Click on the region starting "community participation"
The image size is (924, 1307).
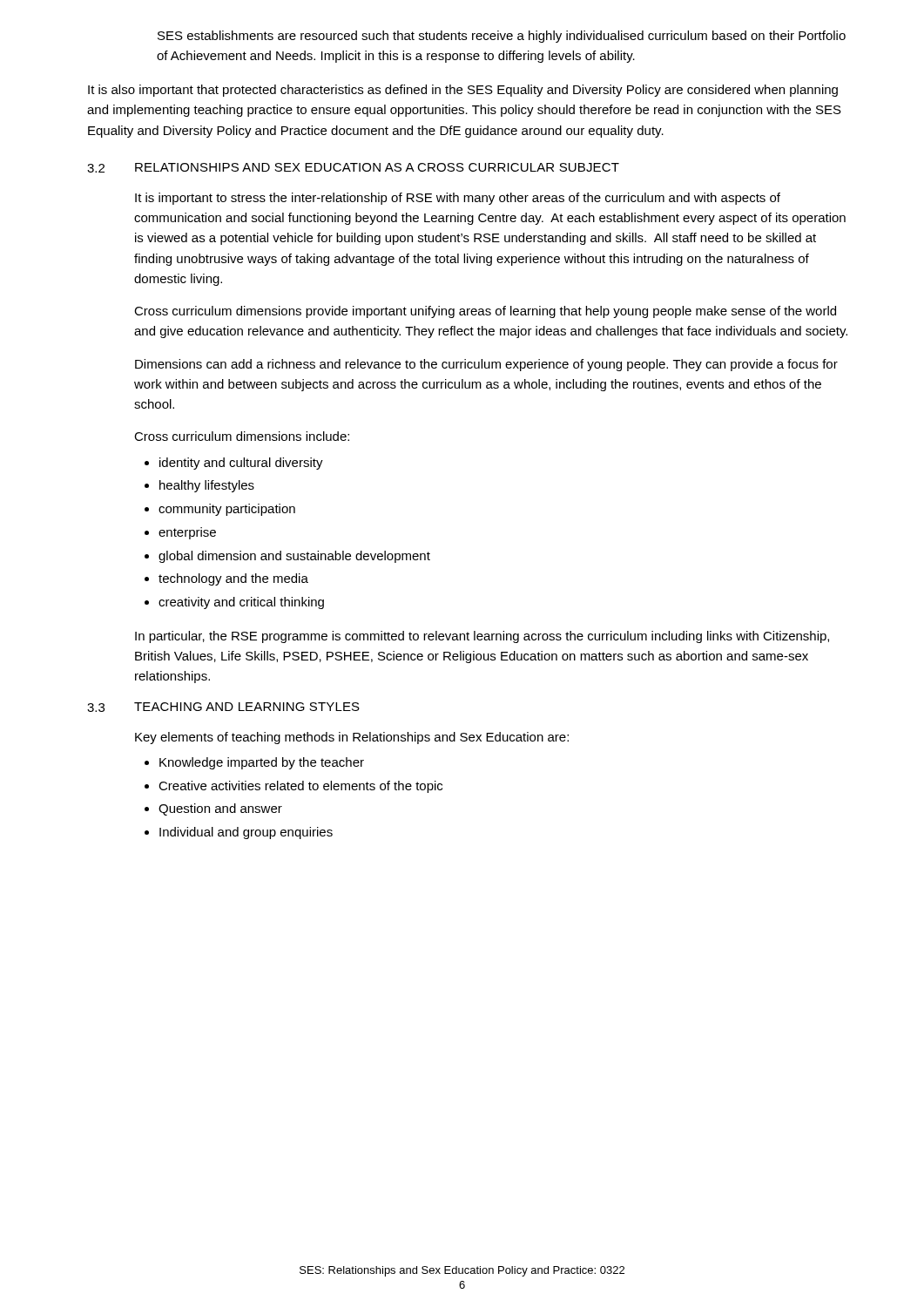click(227, 508)
